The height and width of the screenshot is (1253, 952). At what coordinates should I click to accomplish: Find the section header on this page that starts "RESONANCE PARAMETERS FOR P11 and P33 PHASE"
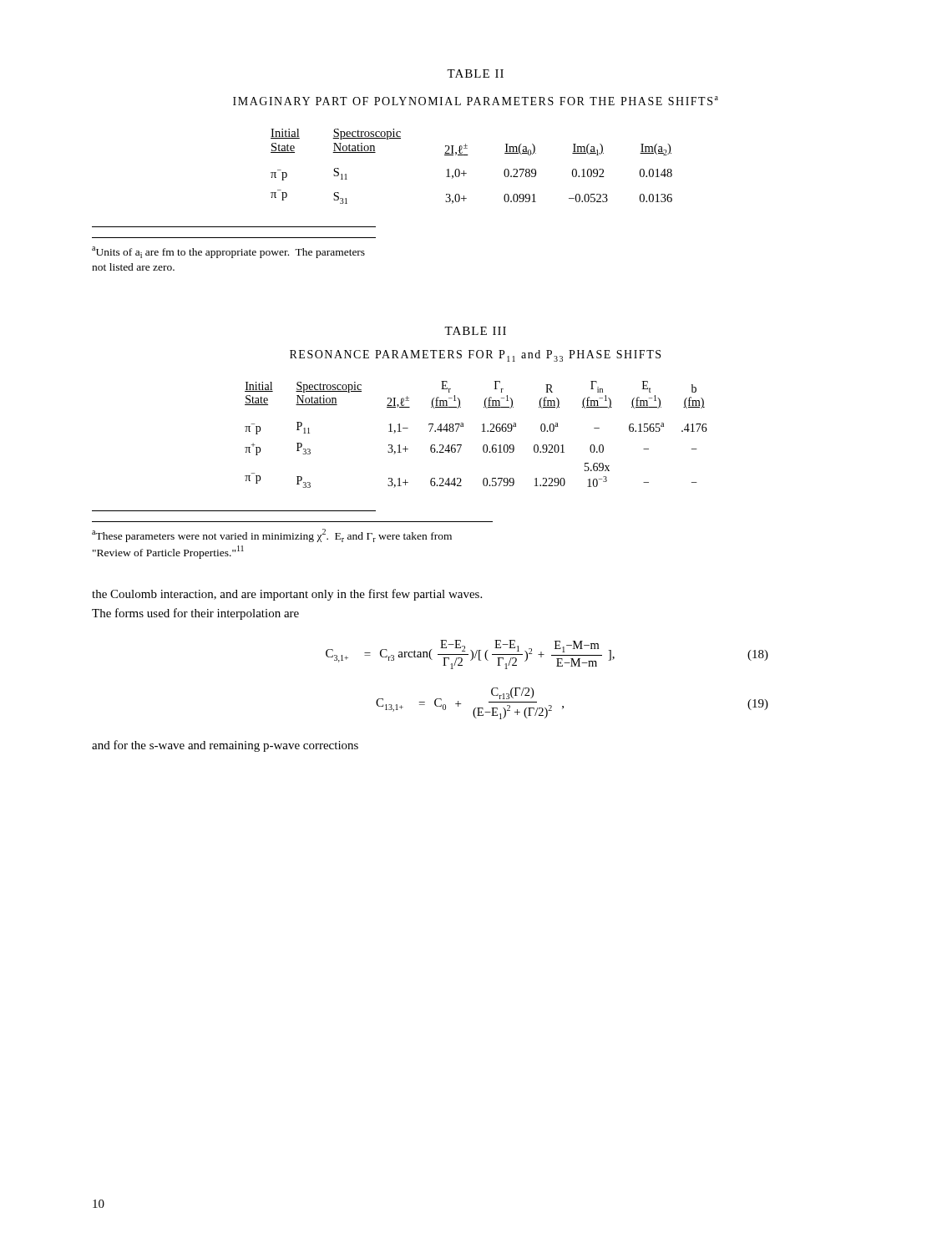pyautogui.click(x=476, y=355)
